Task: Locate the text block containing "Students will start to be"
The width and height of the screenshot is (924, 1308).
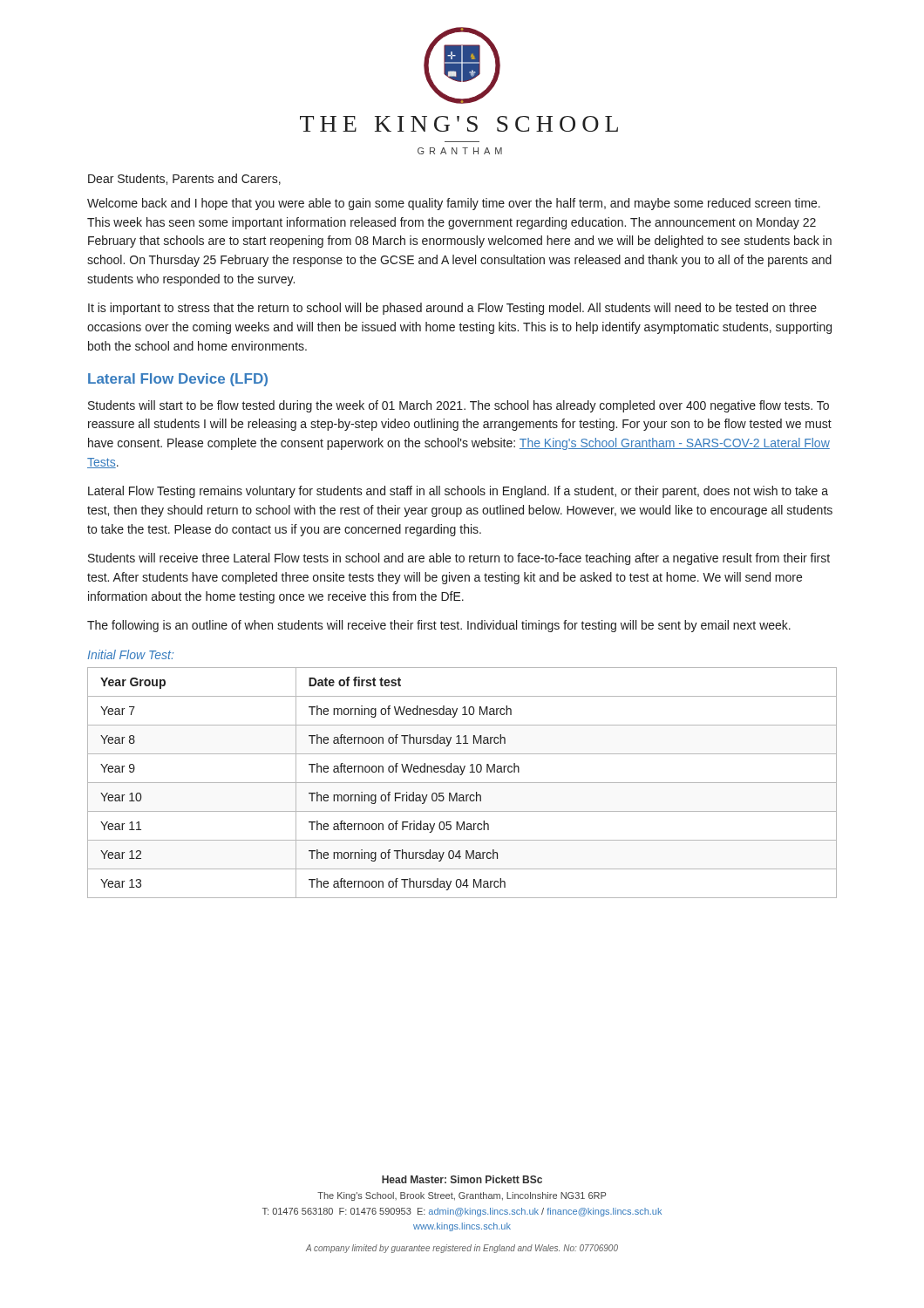Action: click(x=459, y=433)
